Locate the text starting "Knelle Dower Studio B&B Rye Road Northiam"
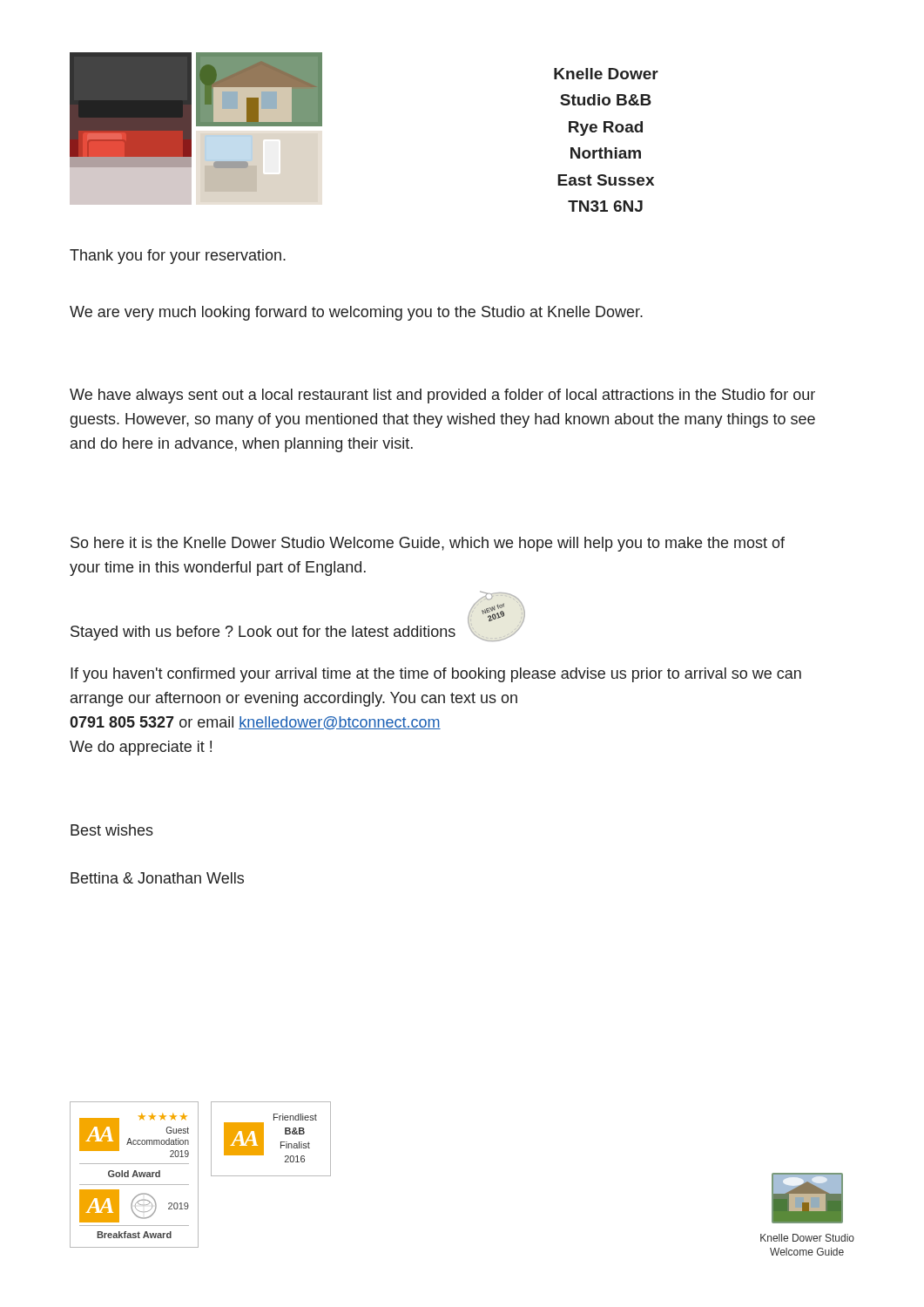This screenshot has height=1307, width=924. (x=606, y=140)
